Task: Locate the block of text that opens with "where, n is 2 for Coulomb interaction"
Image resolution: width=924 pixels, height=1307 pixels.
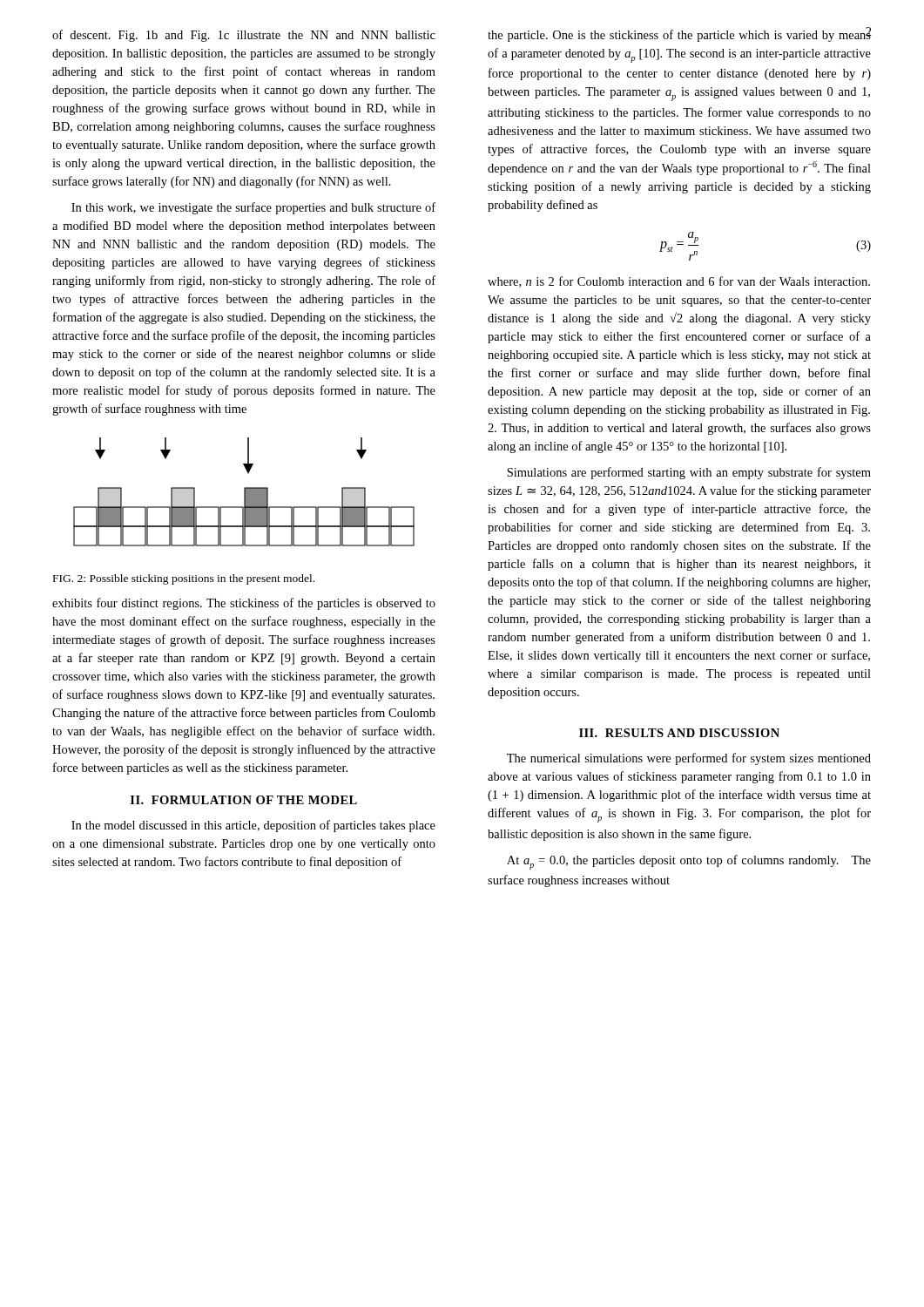Action: tap(679, 364)
